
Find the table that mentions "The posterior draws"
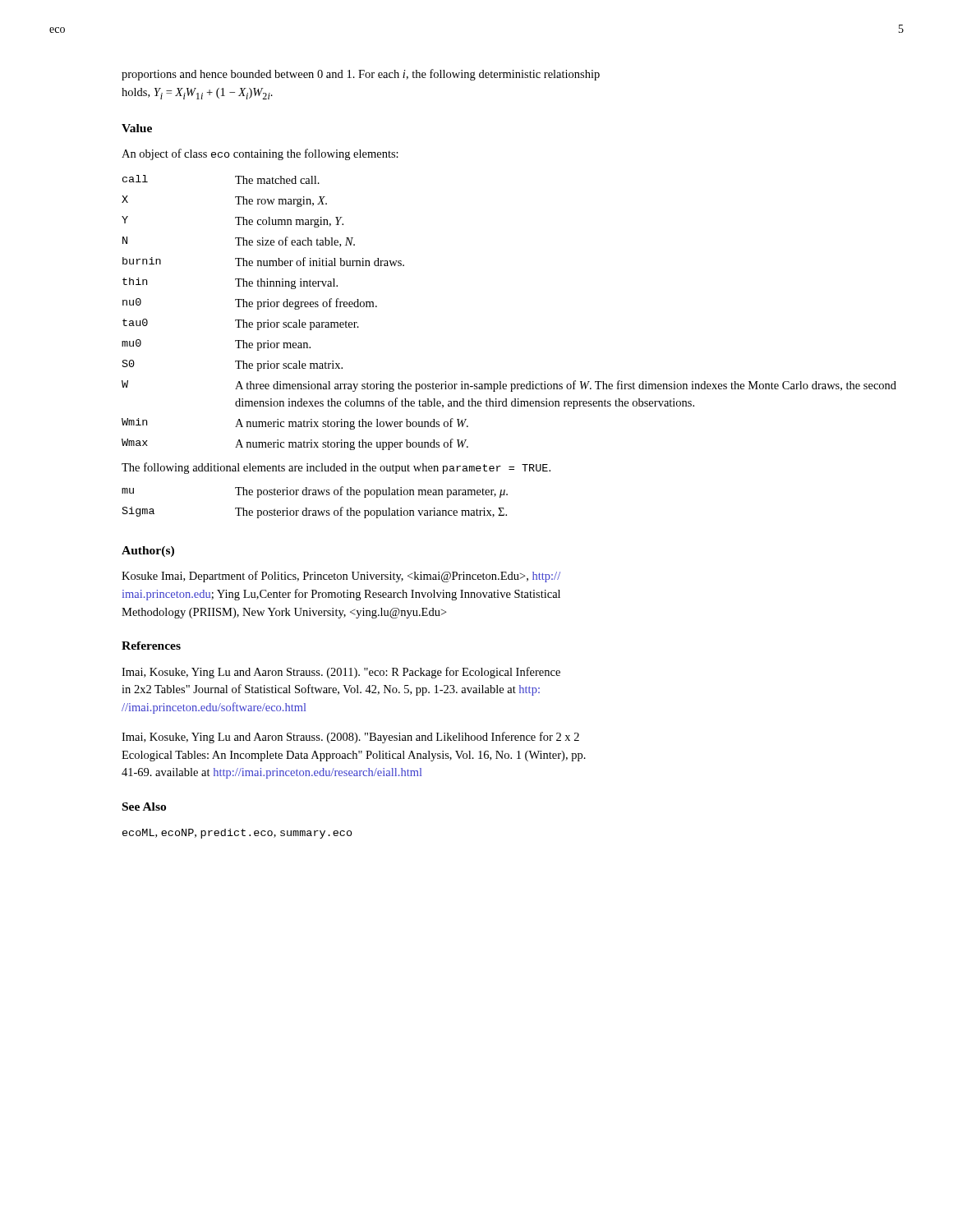513,502
